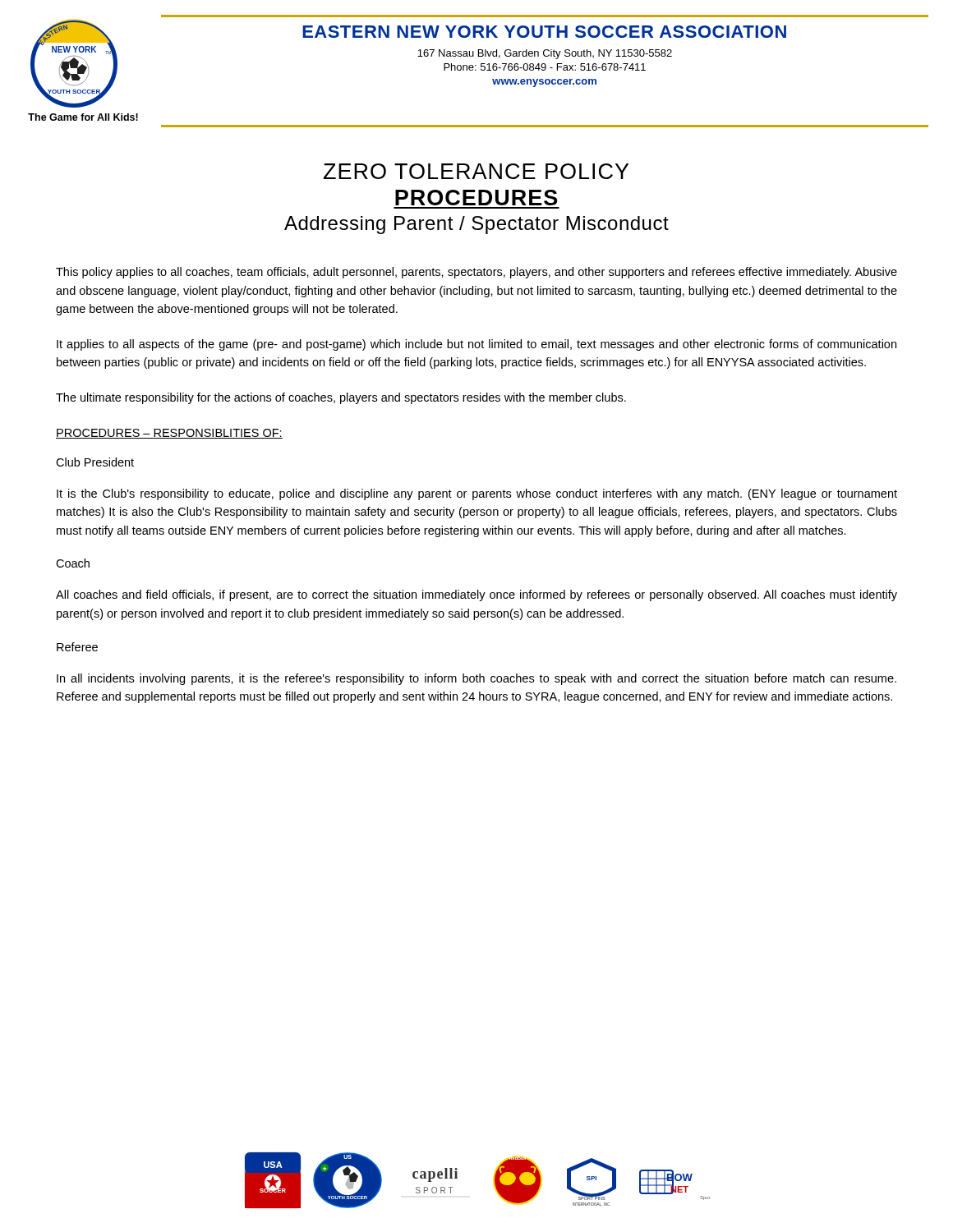Find the passage starting "In all incidents"
Image resolution: width=953 pixels, height=1232 pixels.
click(x=476, y=687)
